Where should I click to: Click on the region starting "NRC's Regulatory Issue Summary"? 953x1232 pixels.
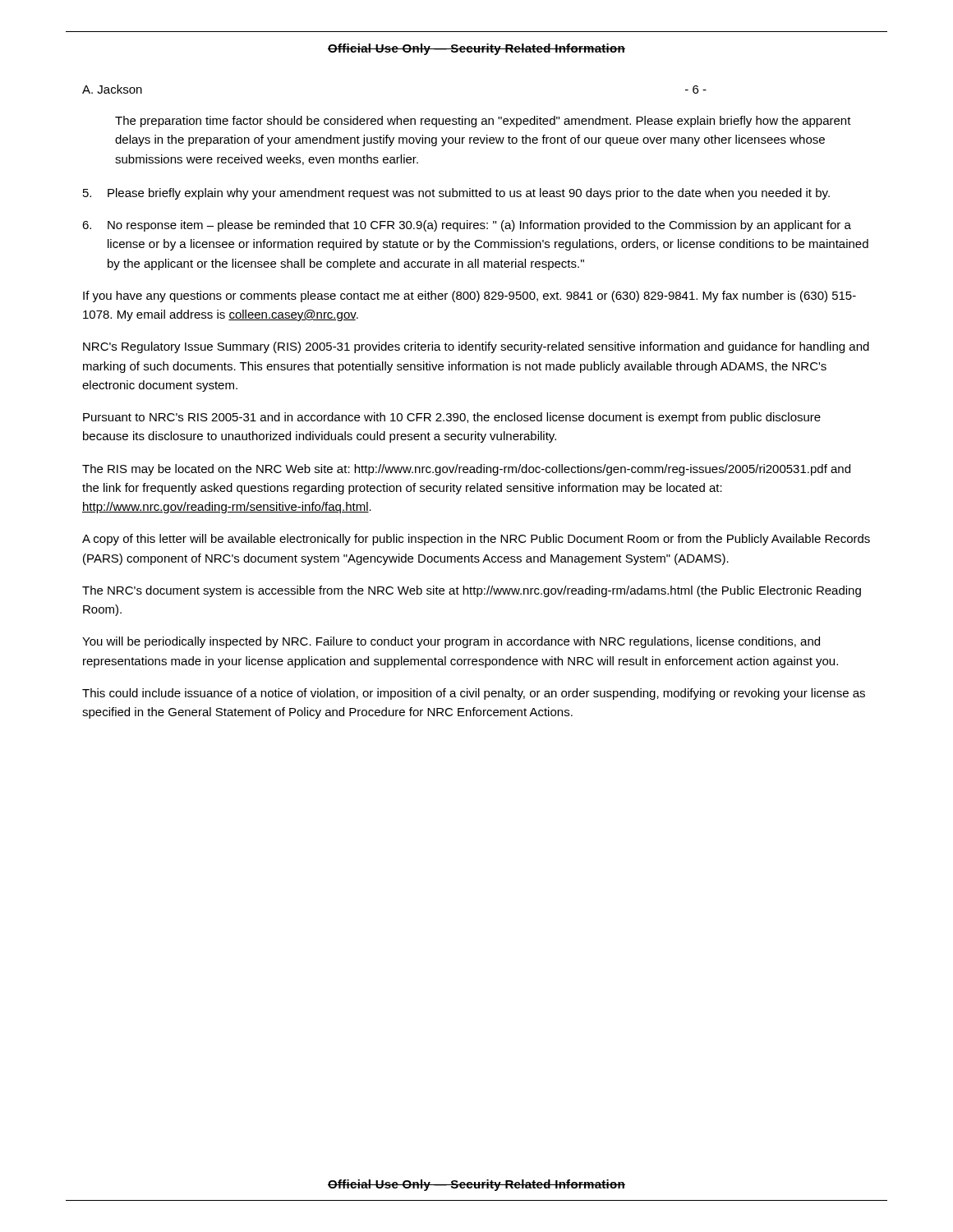click(476, 365)
